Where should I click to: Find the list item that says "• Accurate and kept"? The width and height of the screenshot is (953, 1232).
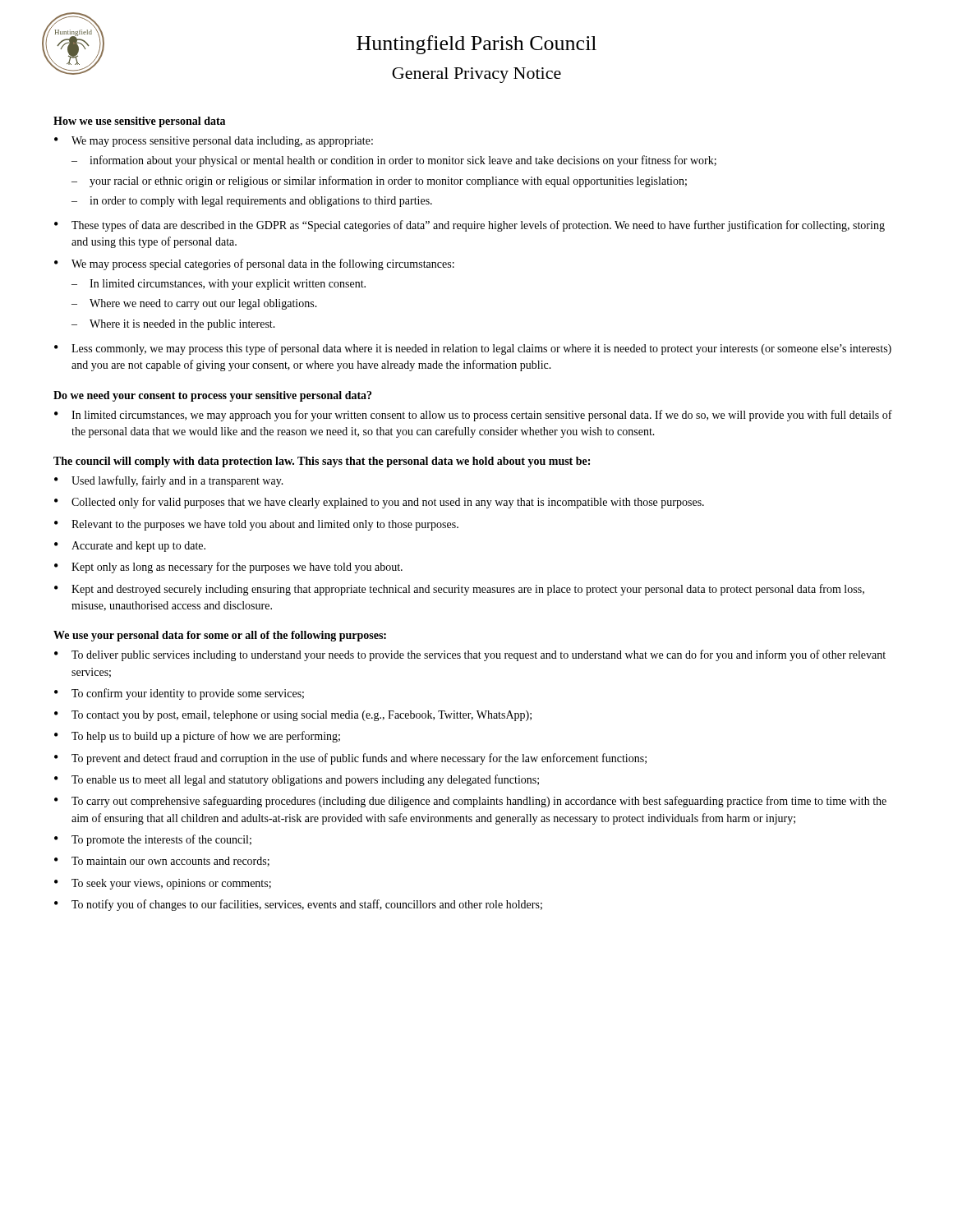[130, 547]
